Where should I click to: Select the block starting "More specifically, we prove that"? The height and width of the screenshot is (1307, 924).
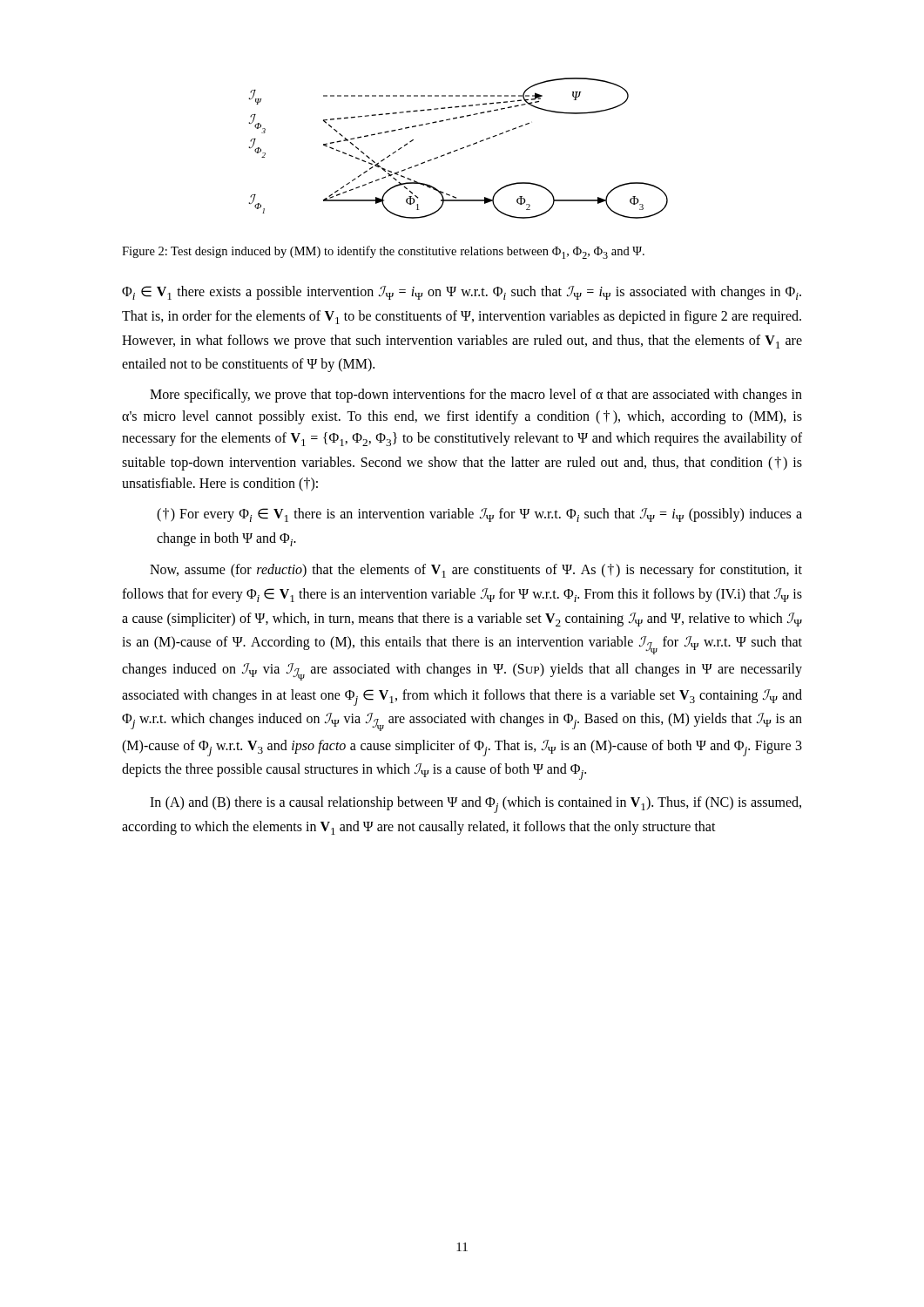click(462, 440)
